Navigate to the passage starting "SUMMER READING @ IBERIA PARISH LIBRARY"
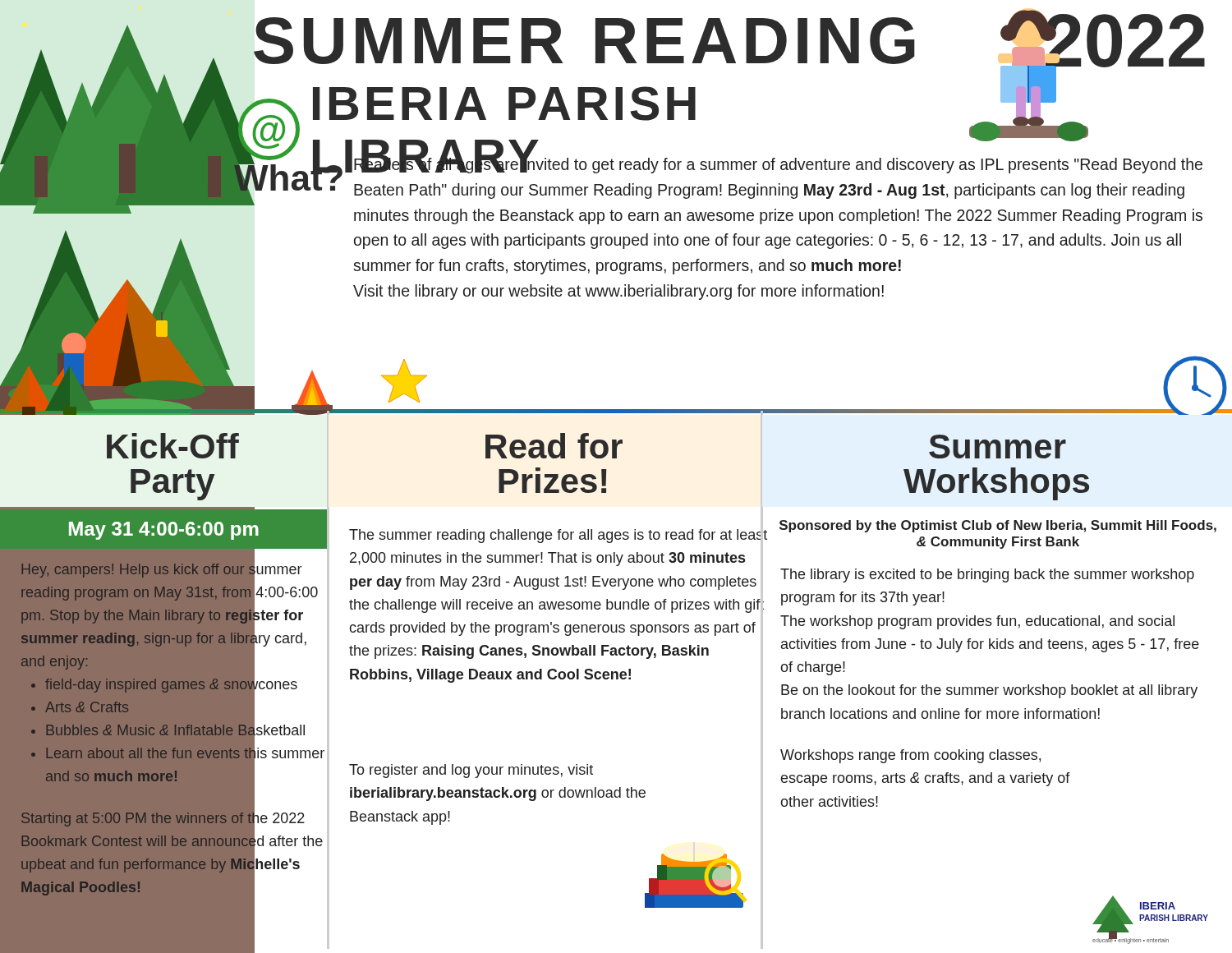This screenshot has height=953, width=1232. (x=587, y=94)
